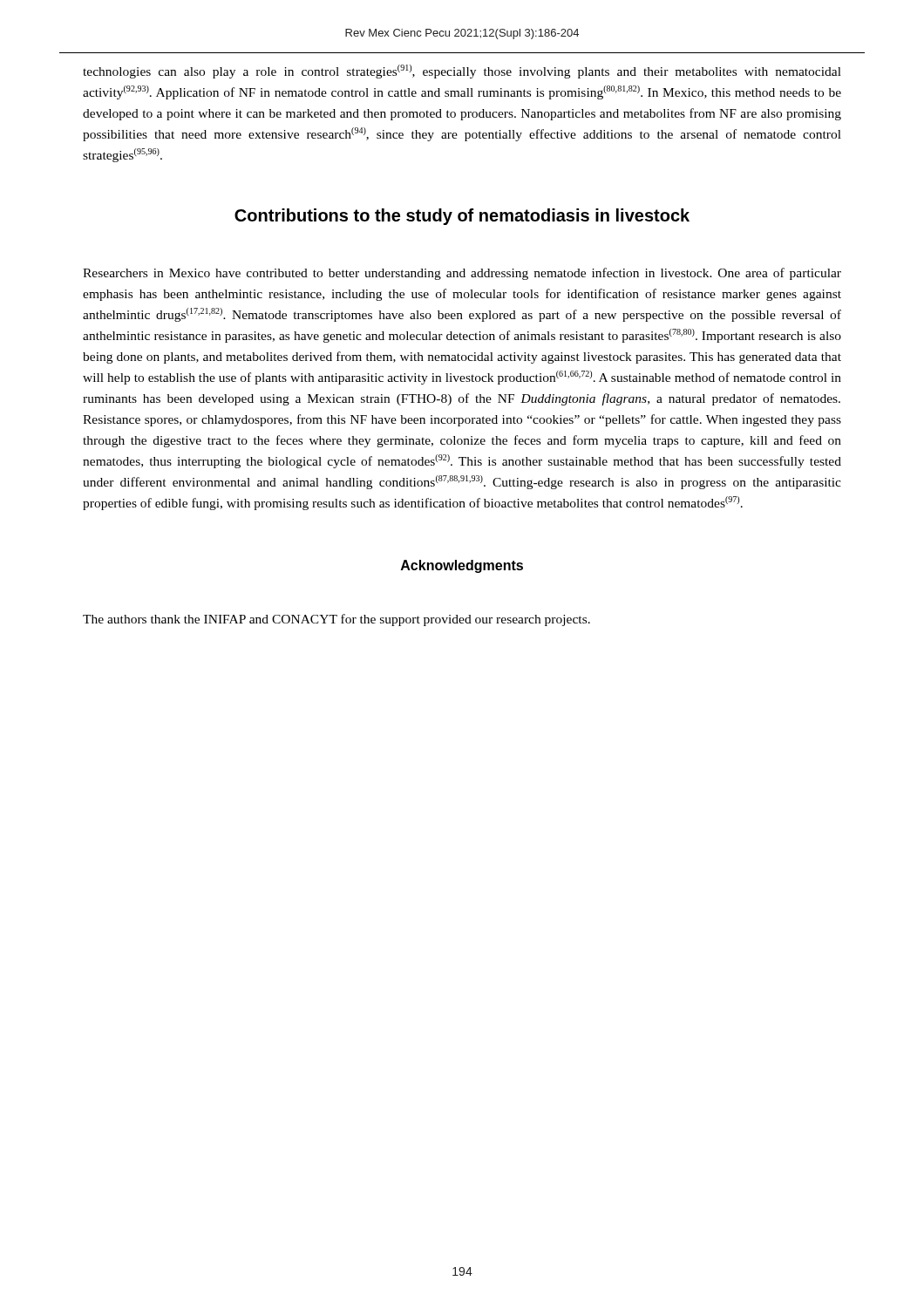The width and height of the screenshot is (924, 1308).
Task: Point to the block beginning "The authors thank the INIFAP and CONACYT for"
Action: (x=337, y=619)
